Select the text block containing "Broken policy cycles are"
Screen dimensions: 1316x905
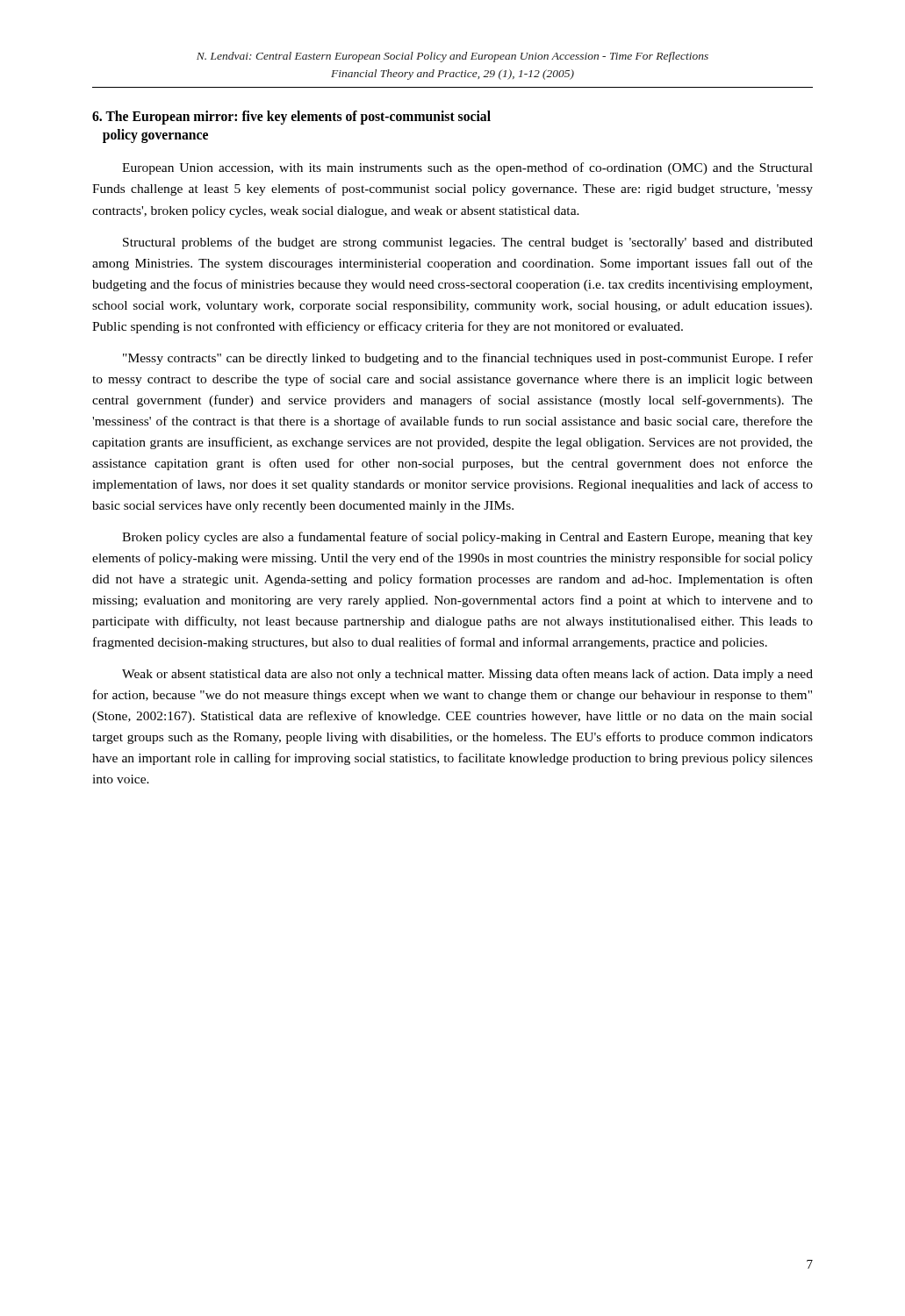[452, 589]
